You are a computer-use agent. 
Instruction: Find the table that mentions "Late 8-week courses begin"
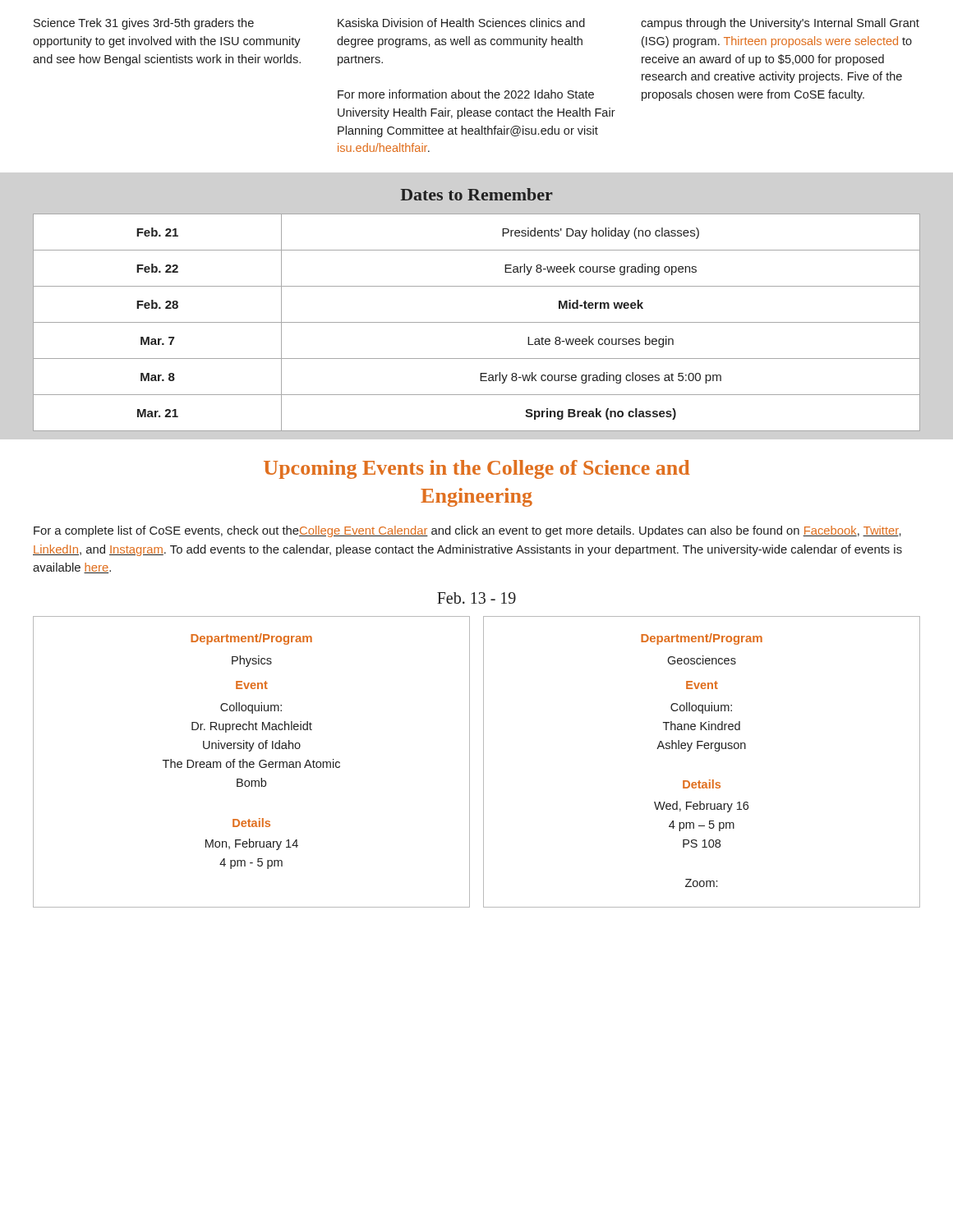476,322
